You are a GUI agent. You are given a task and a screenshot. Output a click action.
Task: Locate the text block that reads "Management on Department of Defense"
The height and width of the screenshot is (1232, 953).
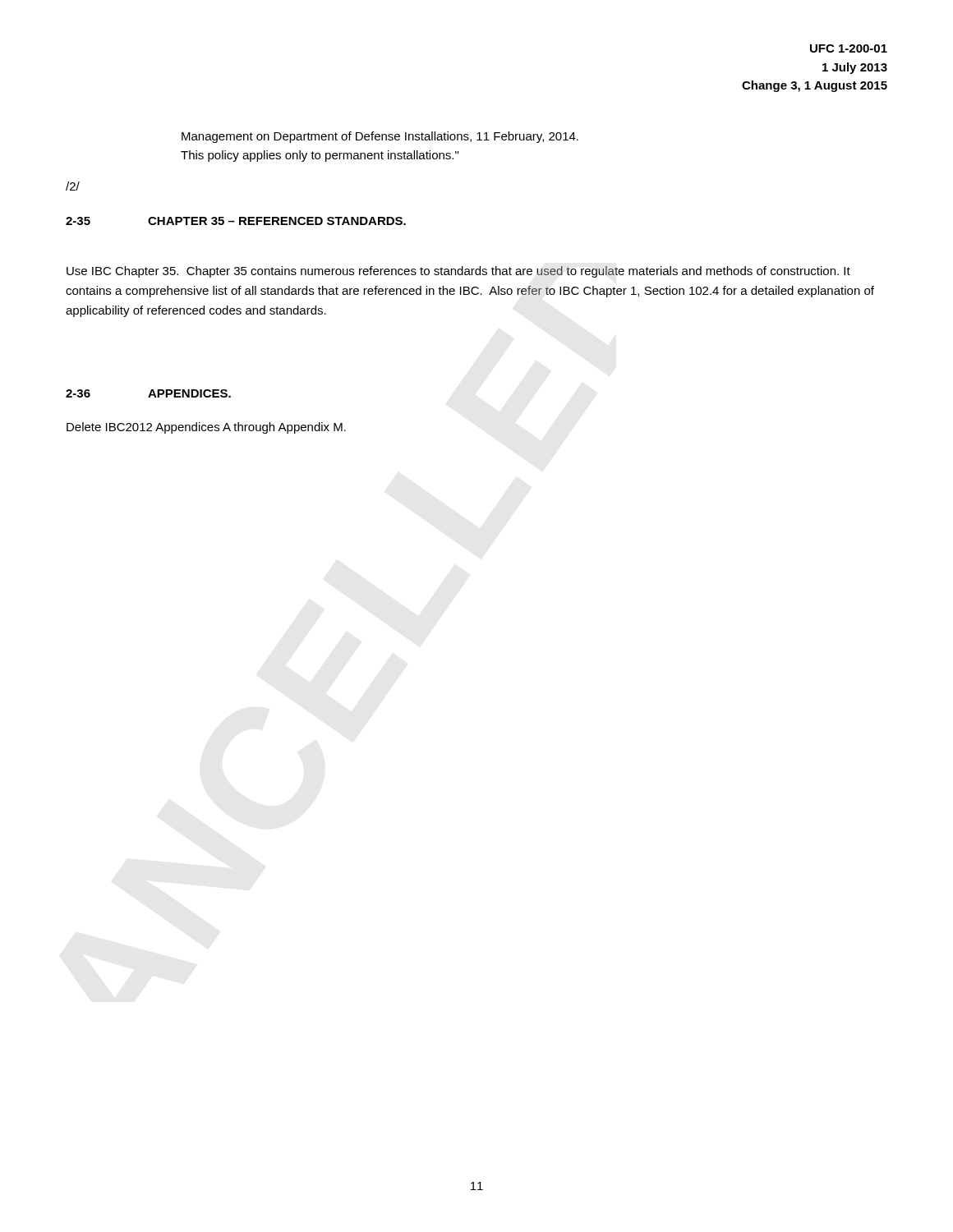380,145
